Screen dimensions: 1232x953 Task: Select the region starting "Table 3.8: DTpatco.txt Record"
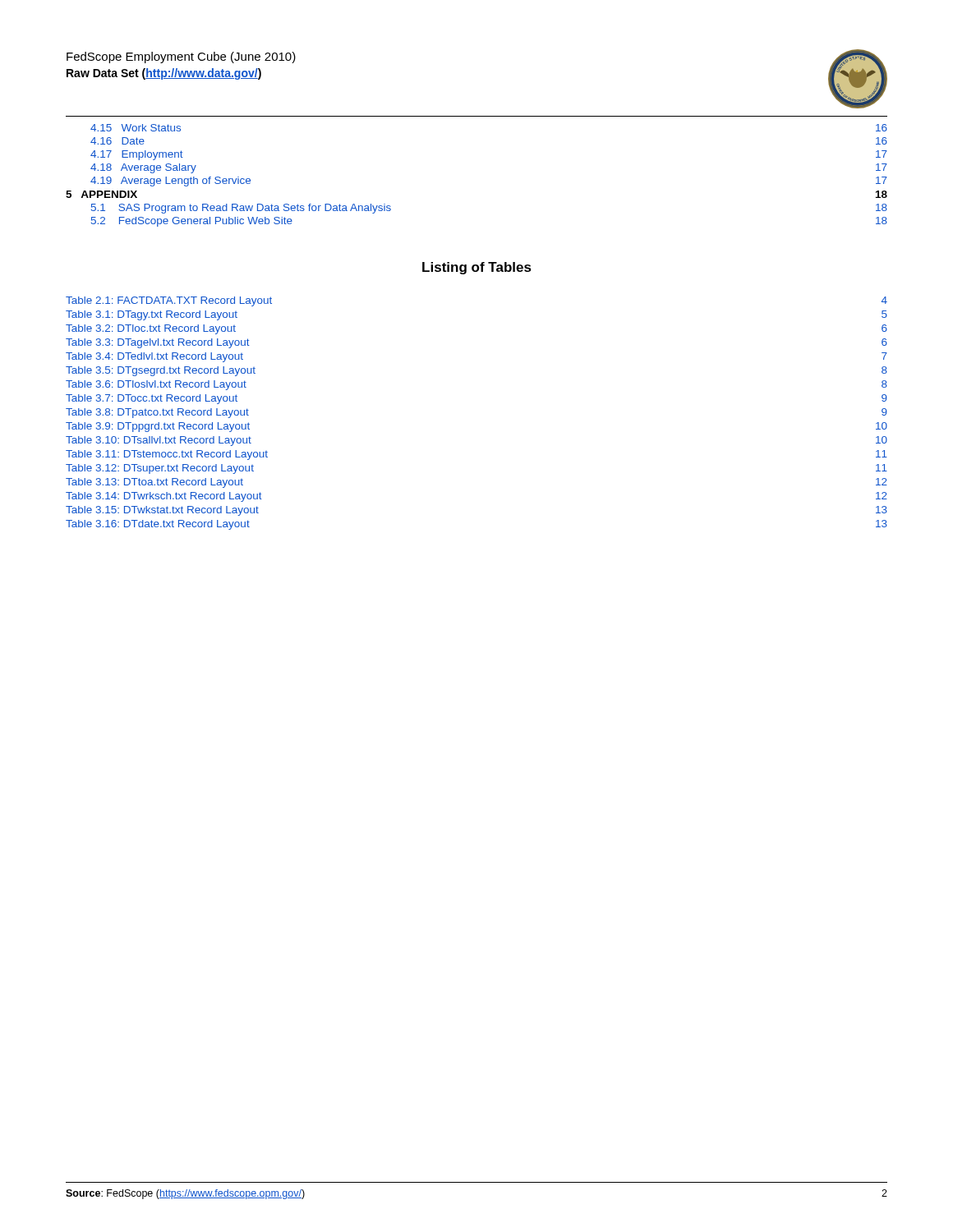coord(154,413)
